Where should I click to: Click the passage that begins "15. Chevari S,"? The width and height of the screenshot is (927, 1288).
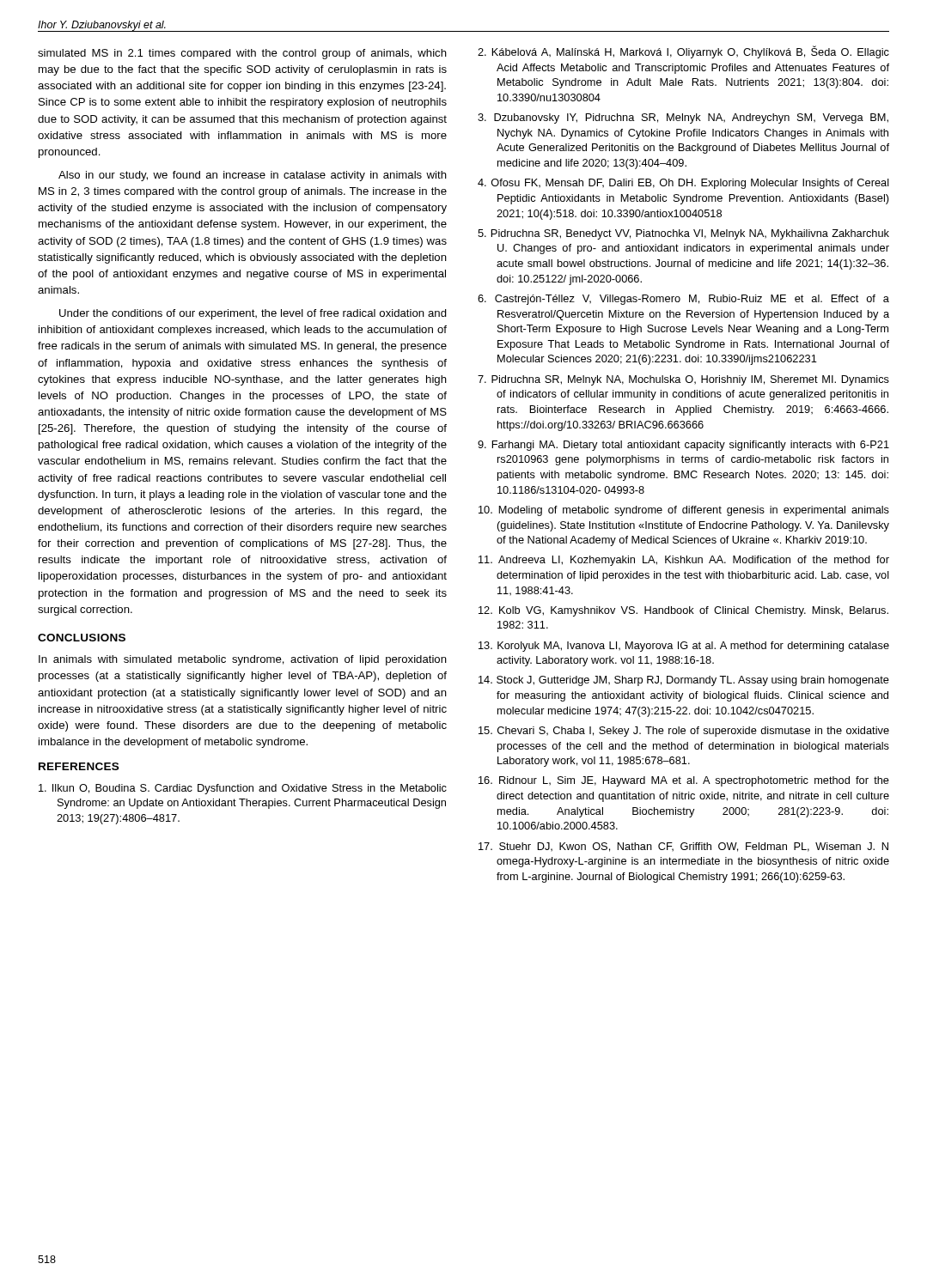pos(683,746)
